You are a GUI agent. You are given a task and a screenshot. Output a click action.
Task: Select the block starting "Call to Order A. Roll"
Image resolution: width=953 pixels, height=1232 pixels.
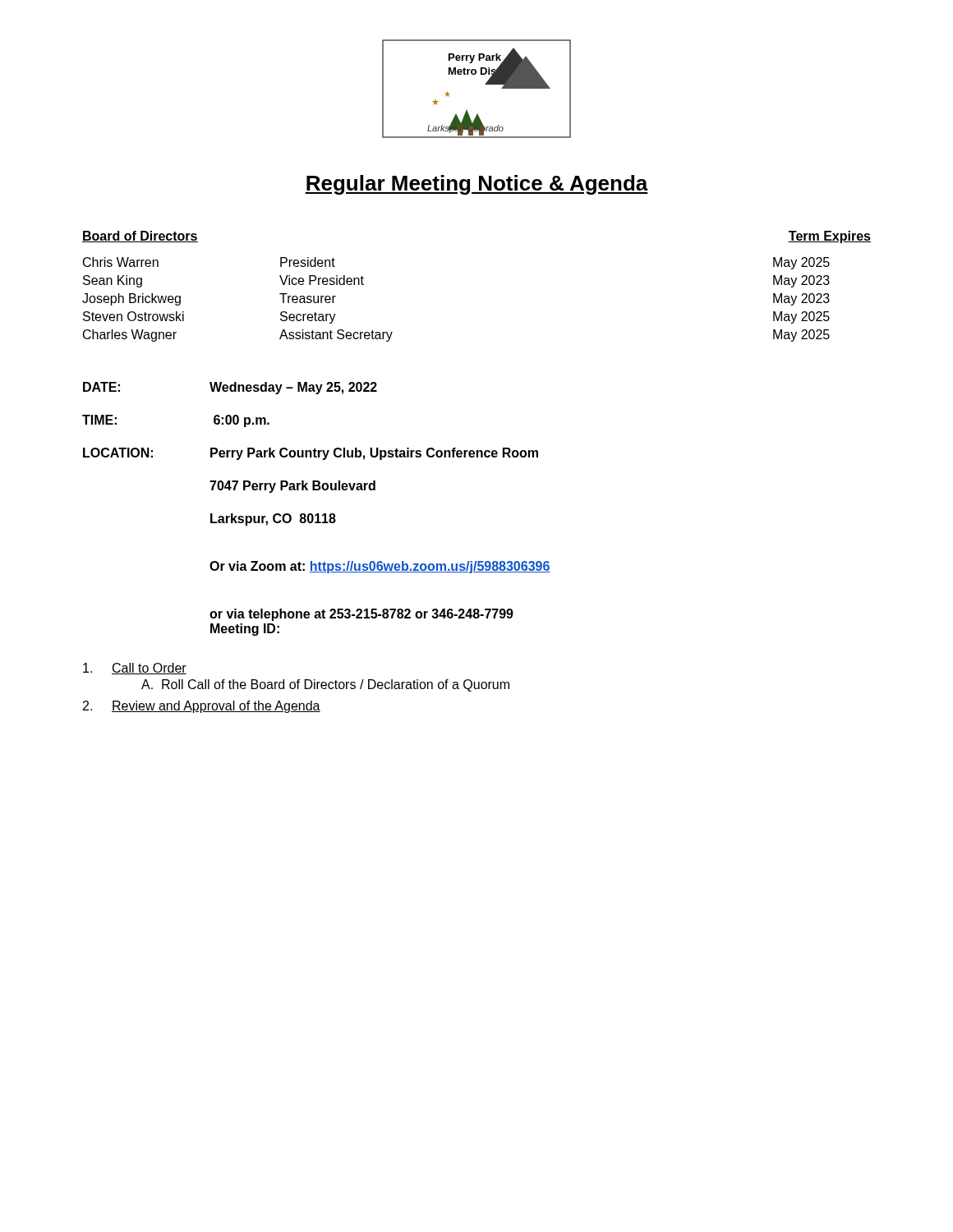[x=476, y=677]
